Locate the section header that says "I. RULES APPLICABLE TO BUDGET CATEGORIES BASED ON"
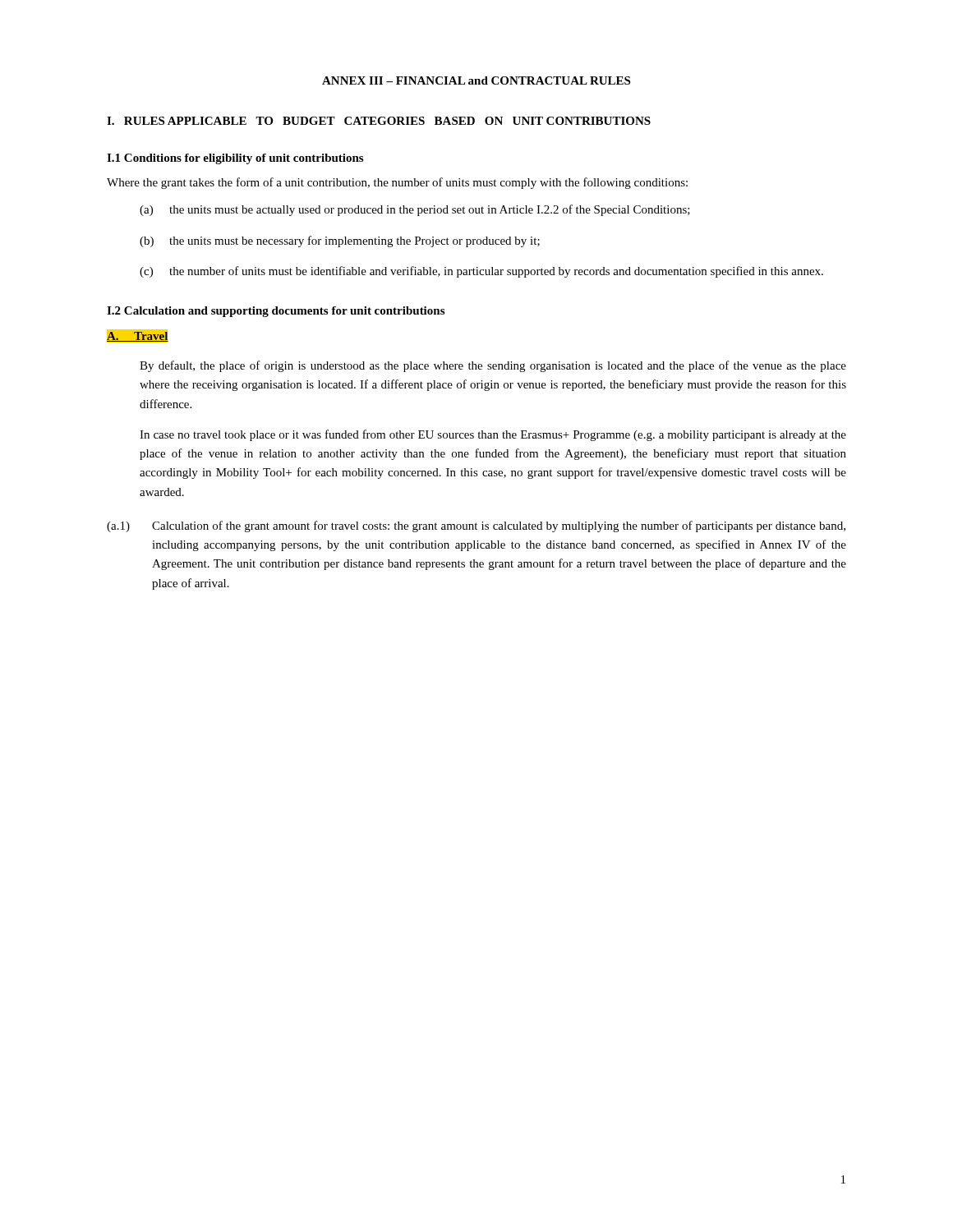Image resolution: width=953 pixels, height=1232 pixels. pyautogui.click(x=379, y=121)
